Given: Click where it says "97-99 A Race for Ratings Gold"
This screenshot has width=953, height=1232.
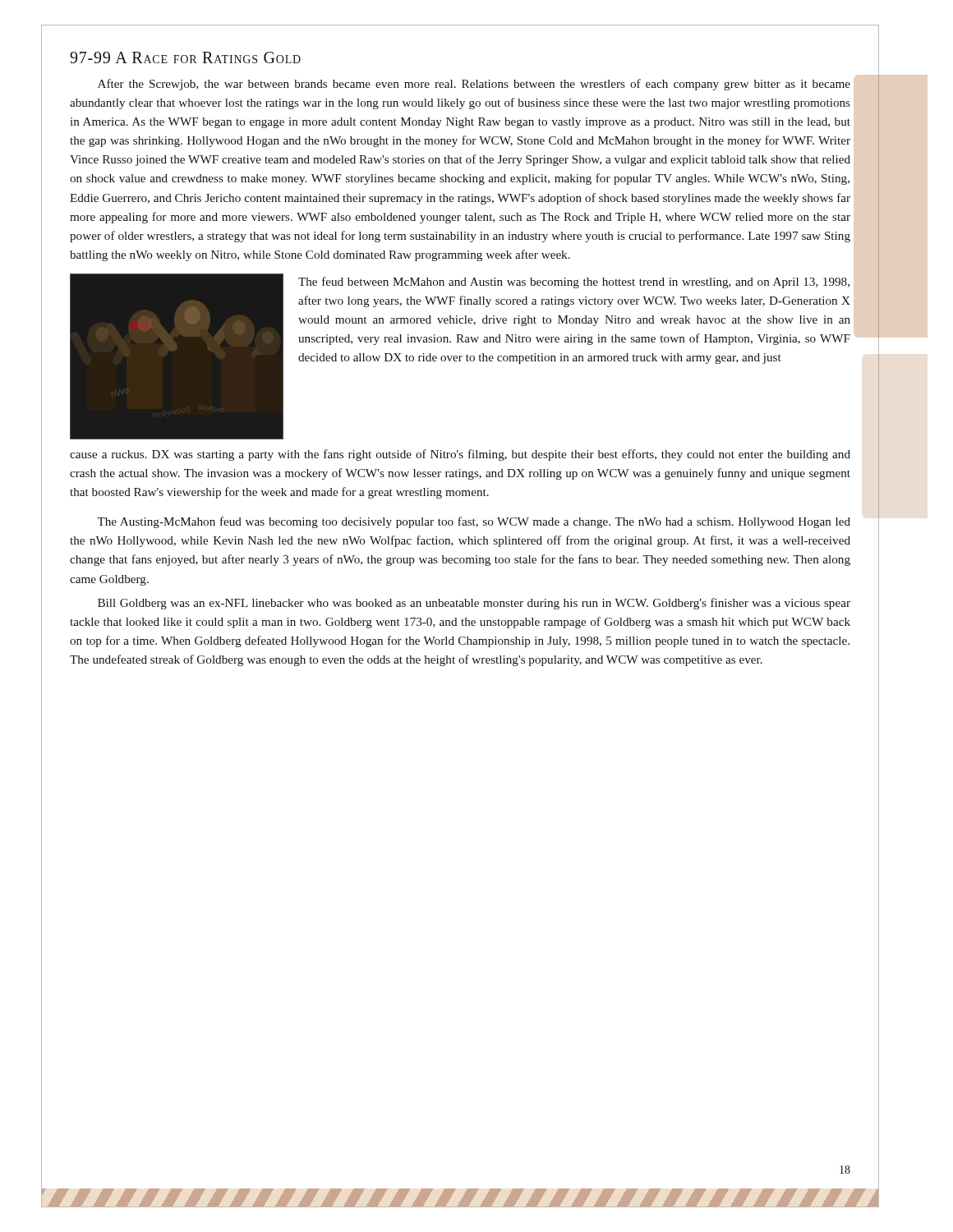Looking at the screenshot, I should pyautogui.click(x=186, y=57).
